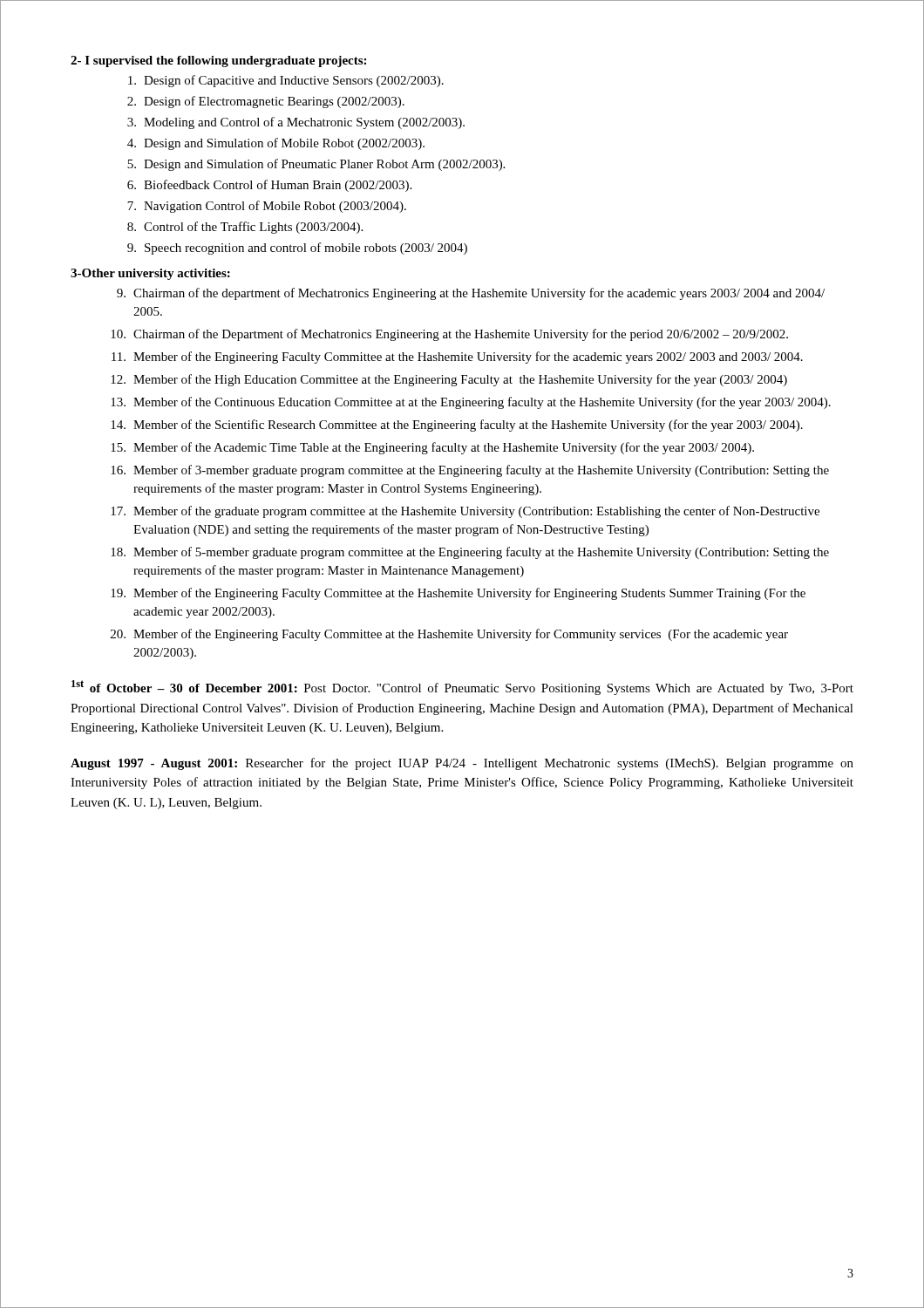Navigate to the text starting "8. Control of"
Image resolution: width=924 pixels, height=1308 pixels.
(245, 228)
